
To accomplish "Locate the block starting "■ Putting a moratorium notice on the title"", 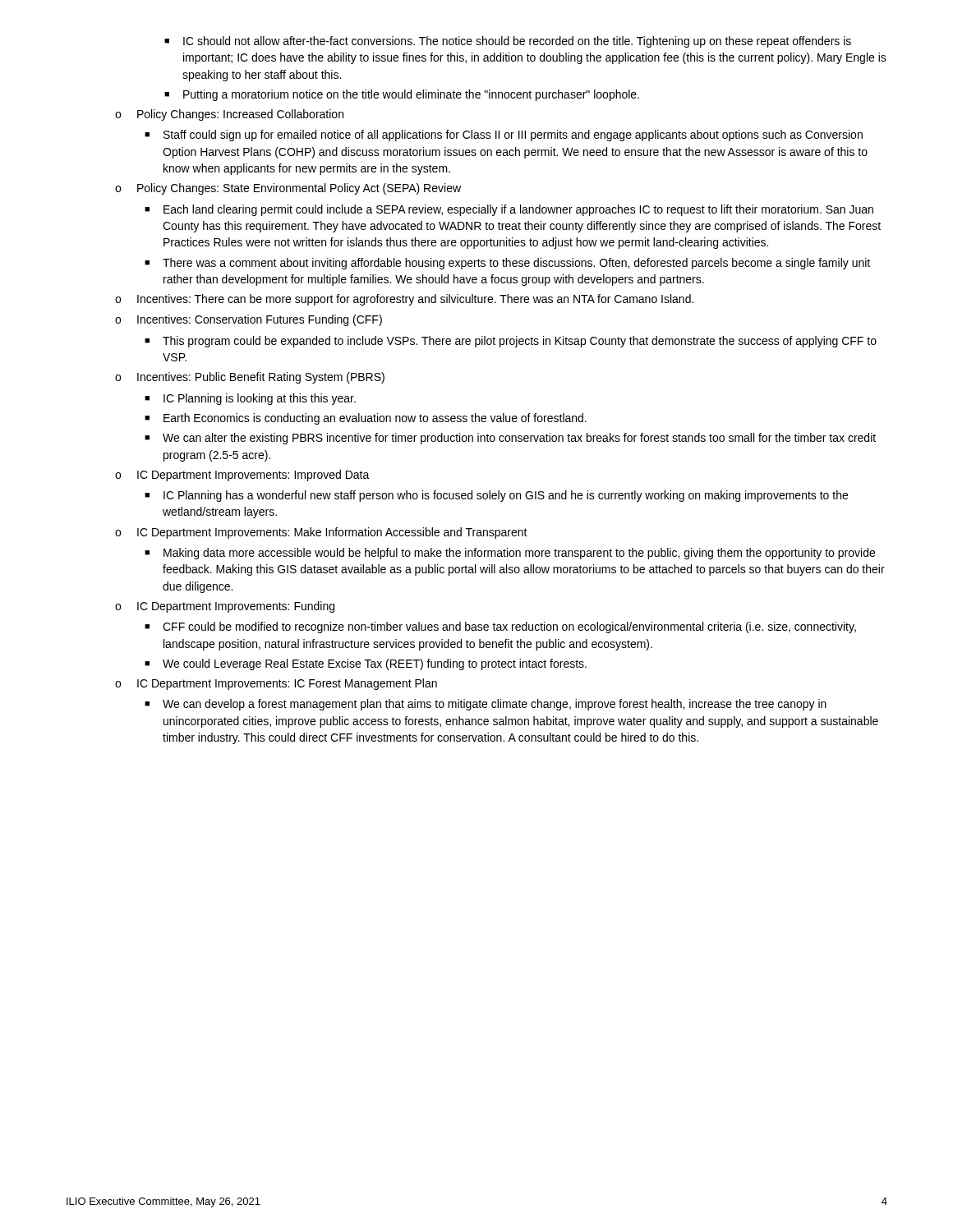I will (526, 94).
